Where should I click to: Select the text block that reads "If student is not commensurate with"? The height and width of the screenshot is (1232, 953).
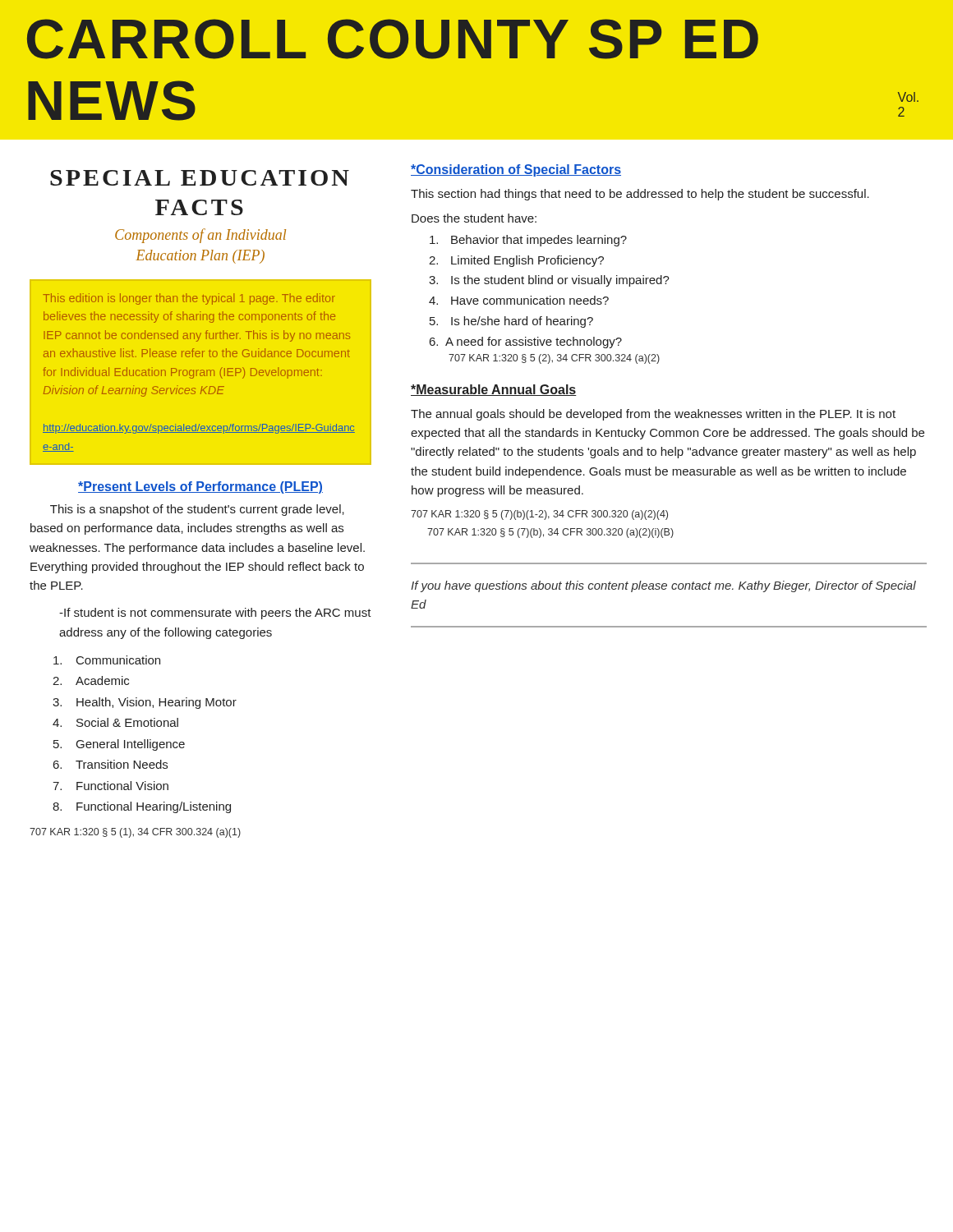click(215, 622)
